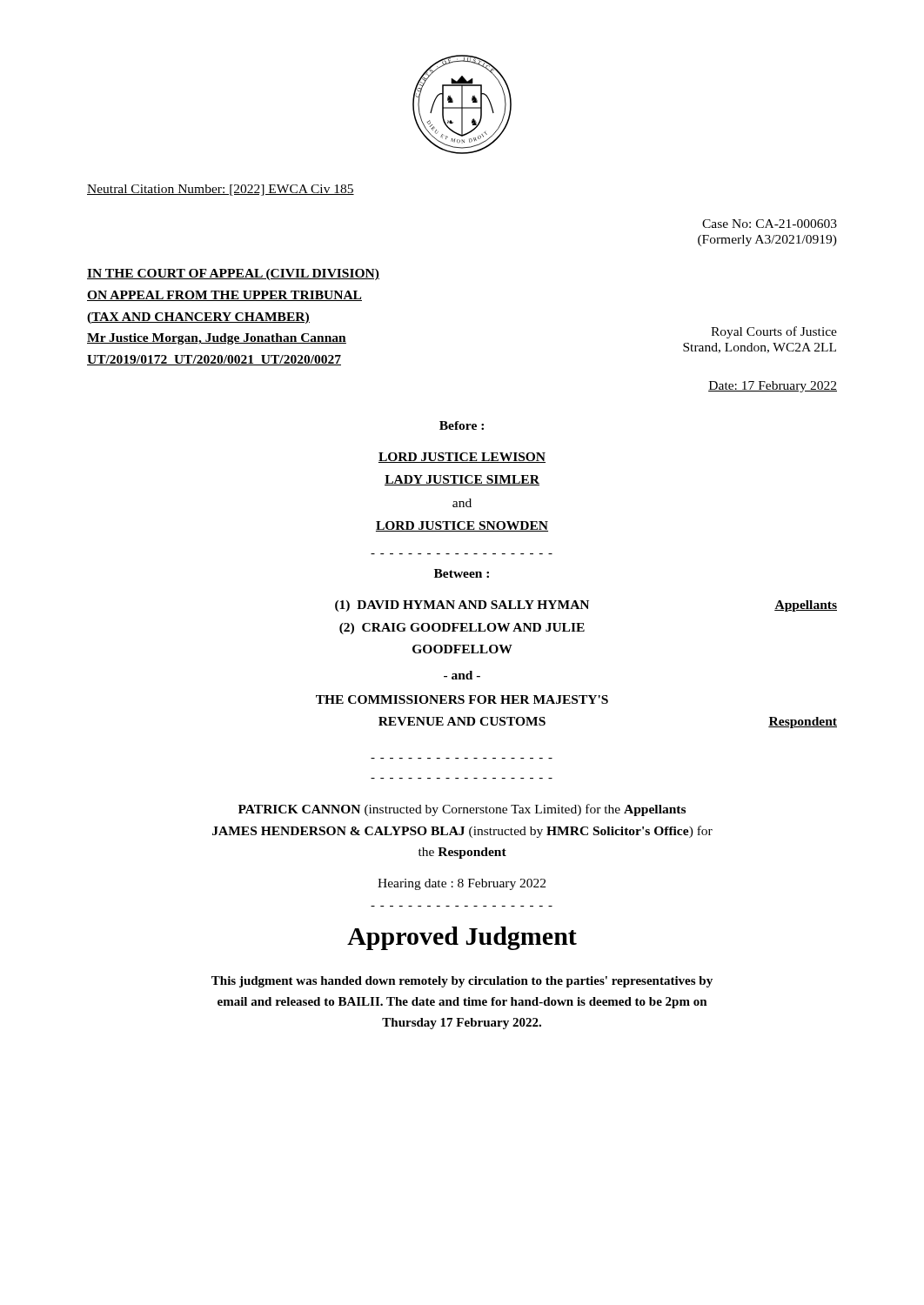The height and width of the screenshot is (1305, 924).
Task: Find the text block that says "LORD JUSTICE LEWISON LADY JUSTICE SIMLER"
Action: click(462, 491)
